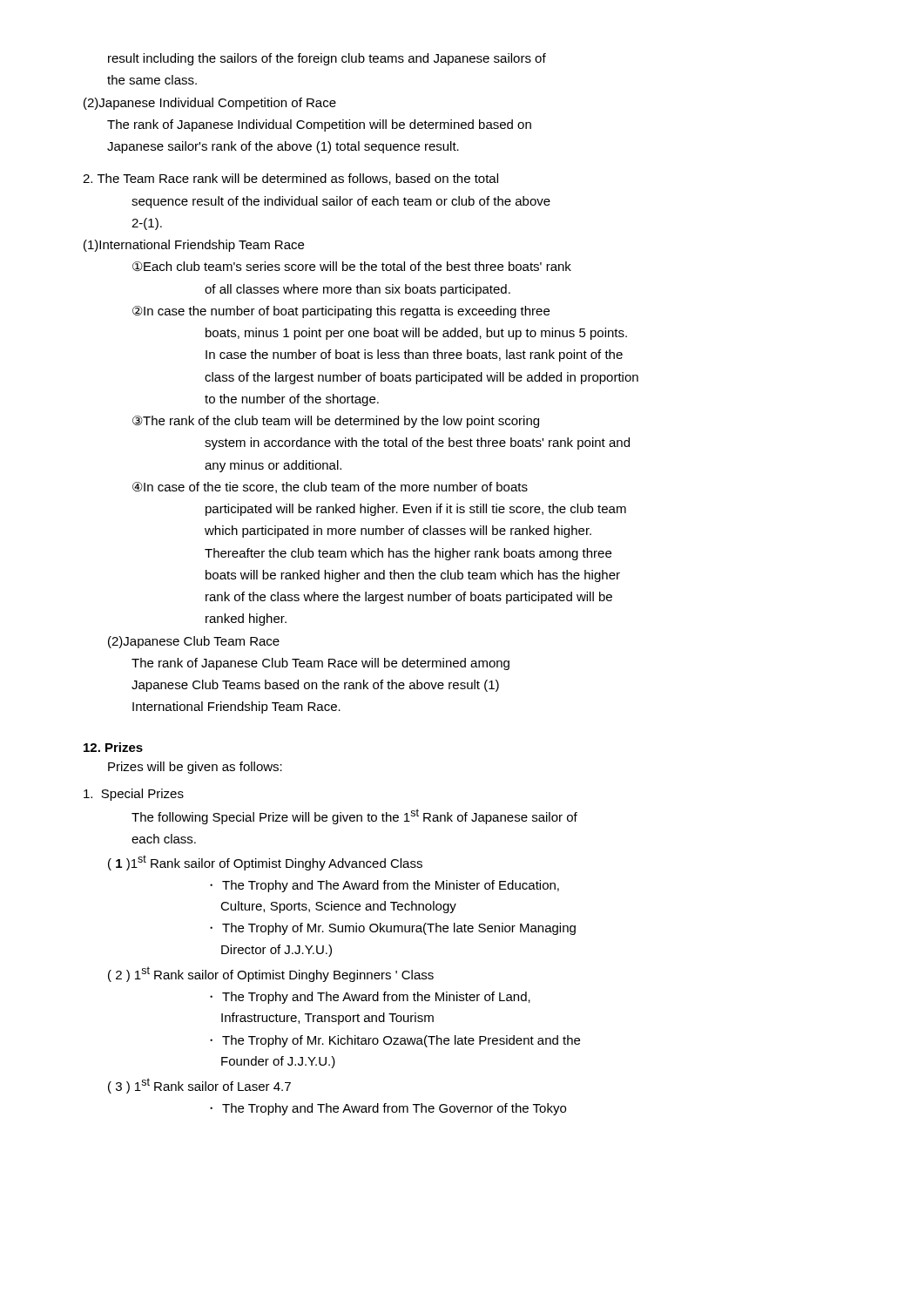924x1307 pixels.
Task: Navigate to the element starting "2. The Team Race rank will be determined"
Action: [x=464, y=200]
